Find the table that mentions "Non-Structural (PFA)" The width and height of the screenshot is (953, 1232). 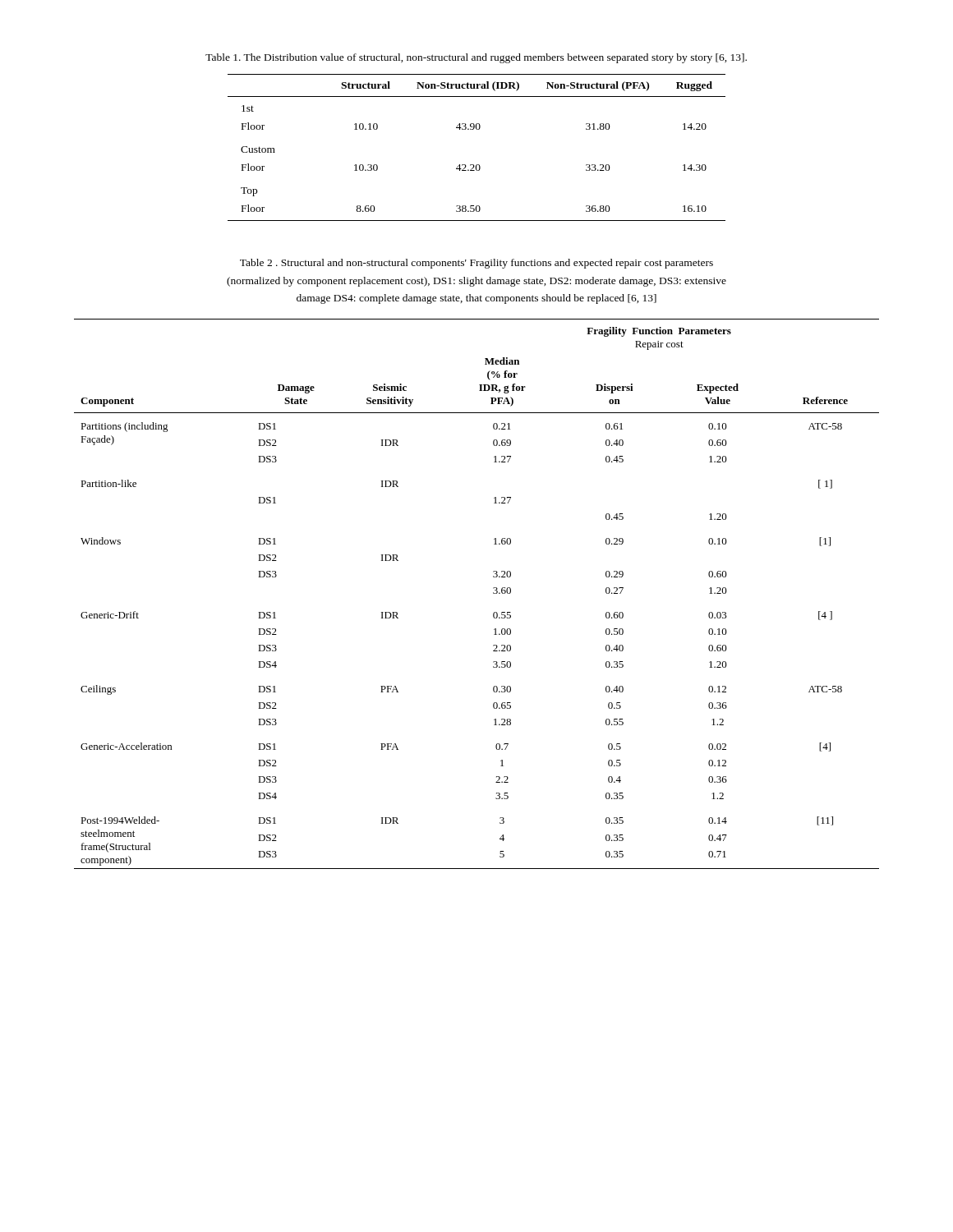click(x=476, y=148)
